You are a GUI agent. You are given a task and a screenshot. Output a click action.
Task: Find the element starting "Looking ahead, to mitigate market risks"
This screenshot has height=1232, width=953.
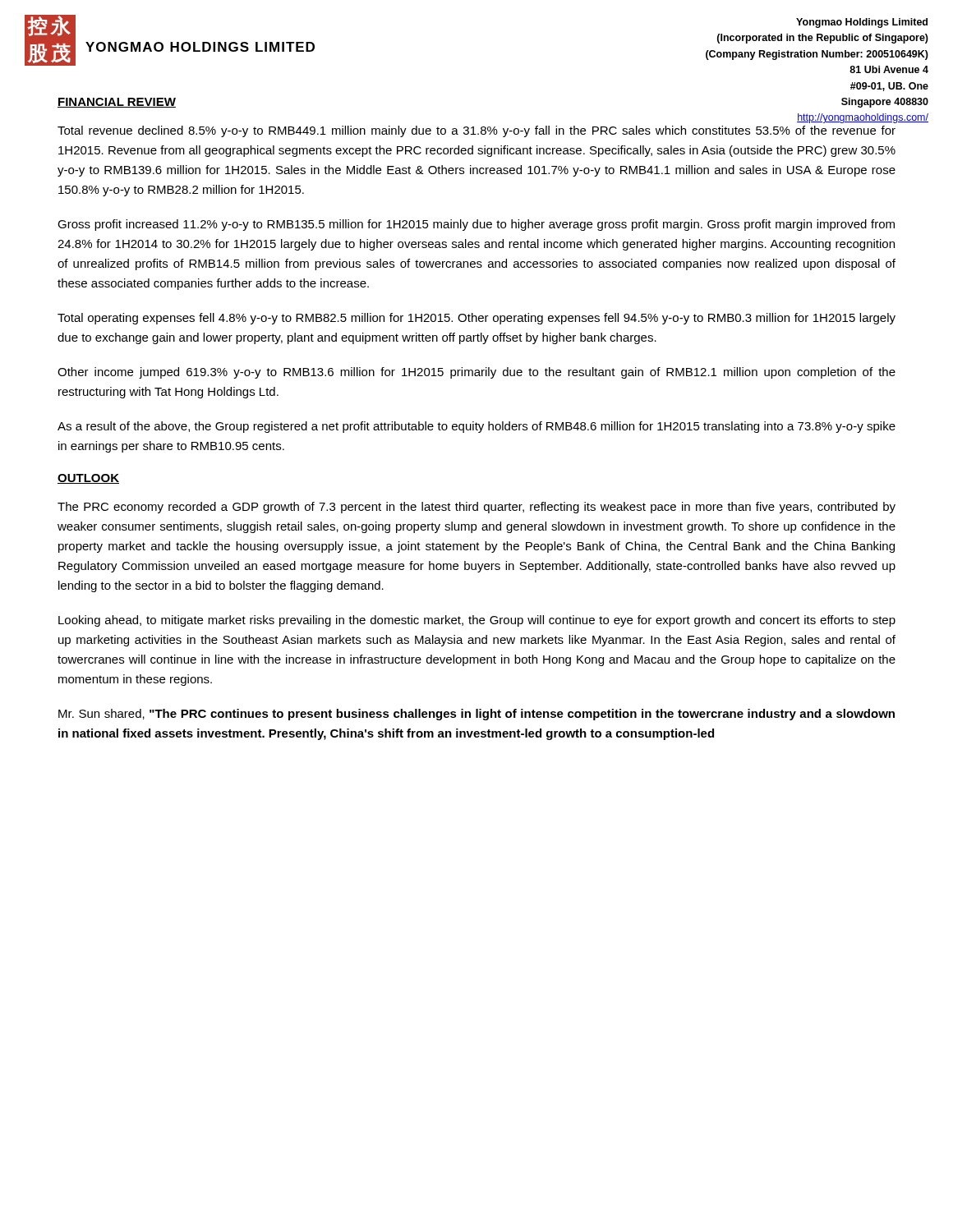[476, 650]
